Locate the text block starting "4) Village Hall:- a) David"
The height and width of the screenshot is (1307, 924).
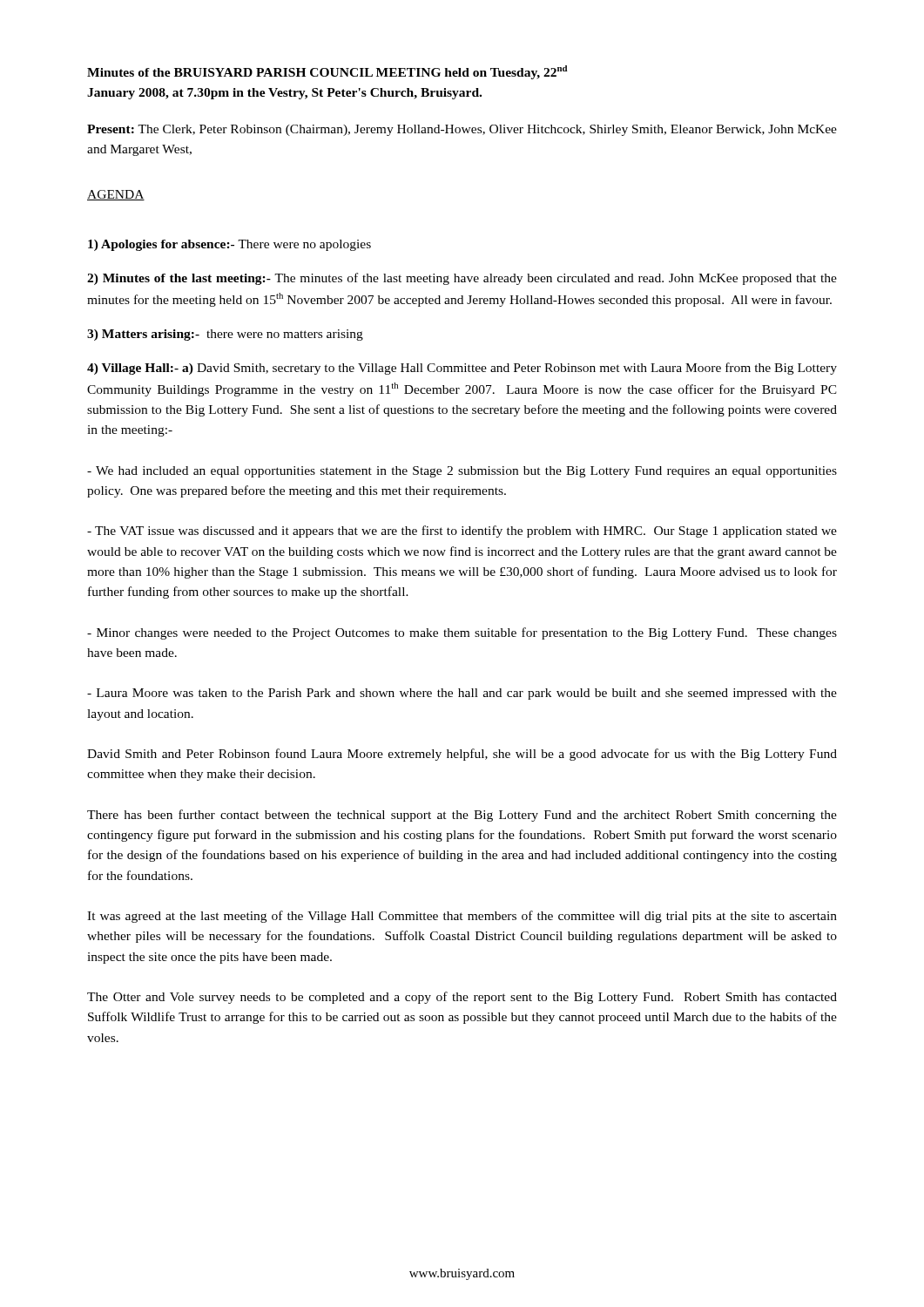point(462,702)
